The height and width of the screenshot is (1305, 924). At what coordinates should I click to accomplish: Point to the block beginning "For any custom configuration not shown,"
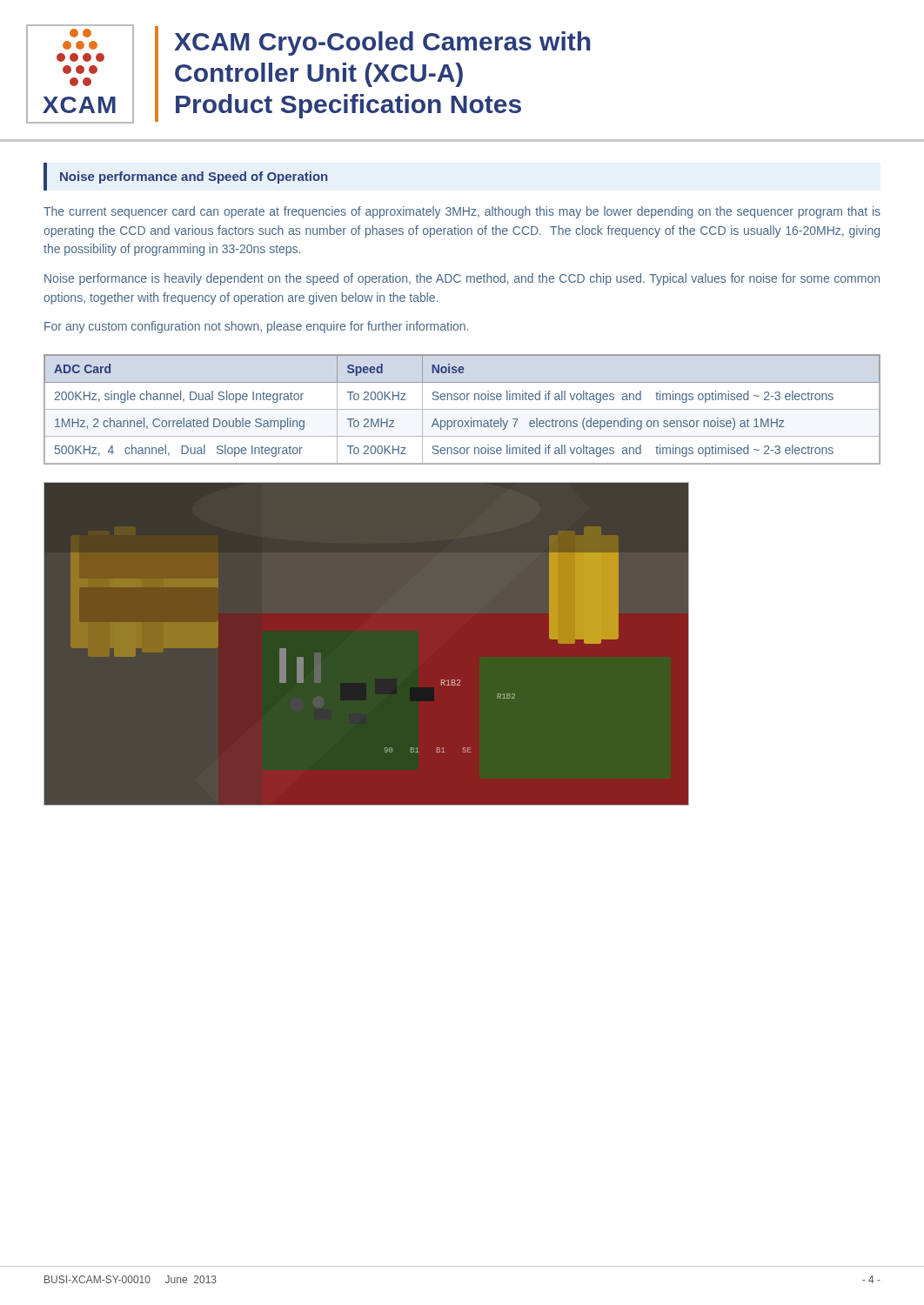point(256,327)
